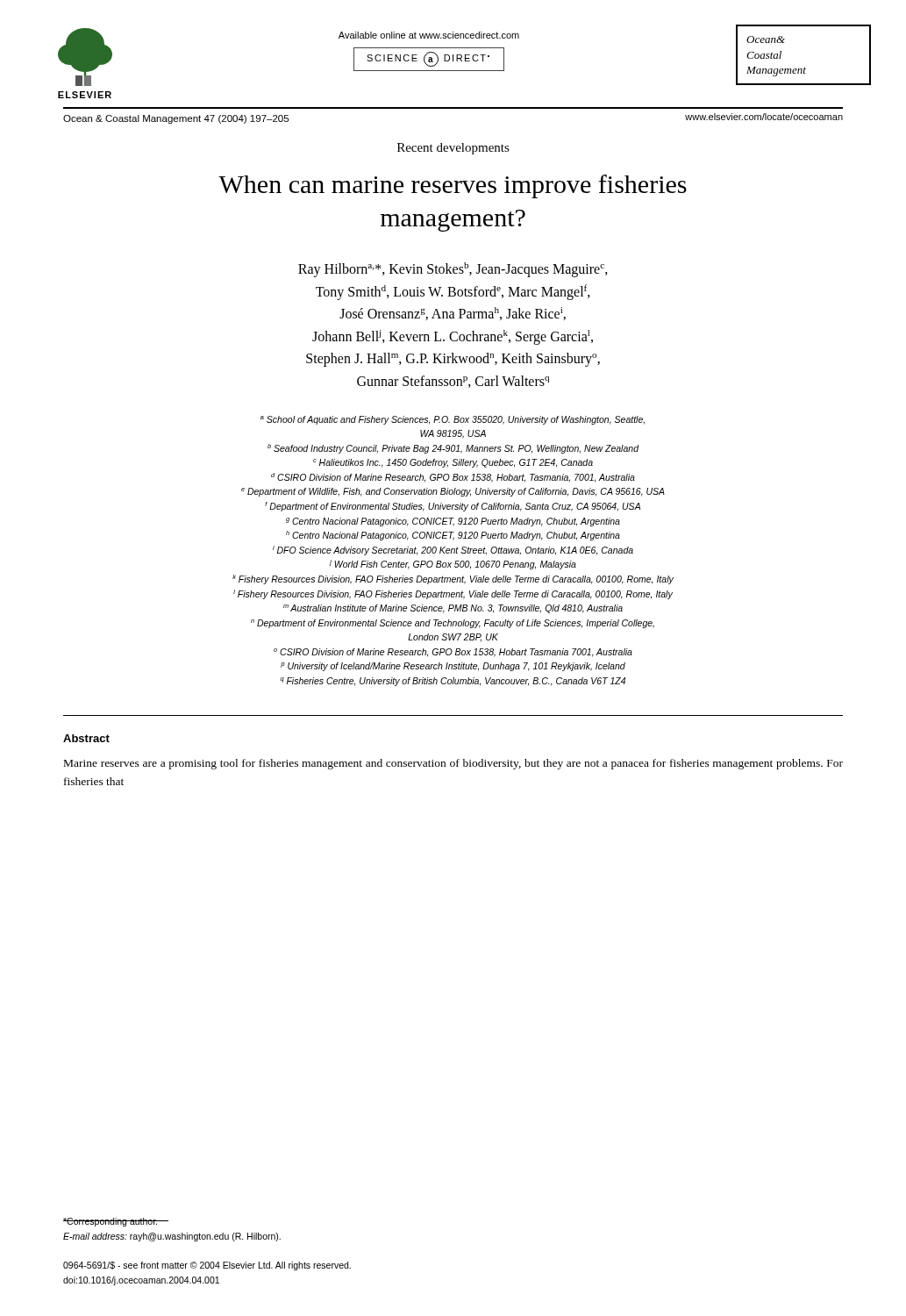Find the block on this page that starts "Ocean & Coastal"
This screenshot has height=1316, width=906.
[x=453, y=118]
